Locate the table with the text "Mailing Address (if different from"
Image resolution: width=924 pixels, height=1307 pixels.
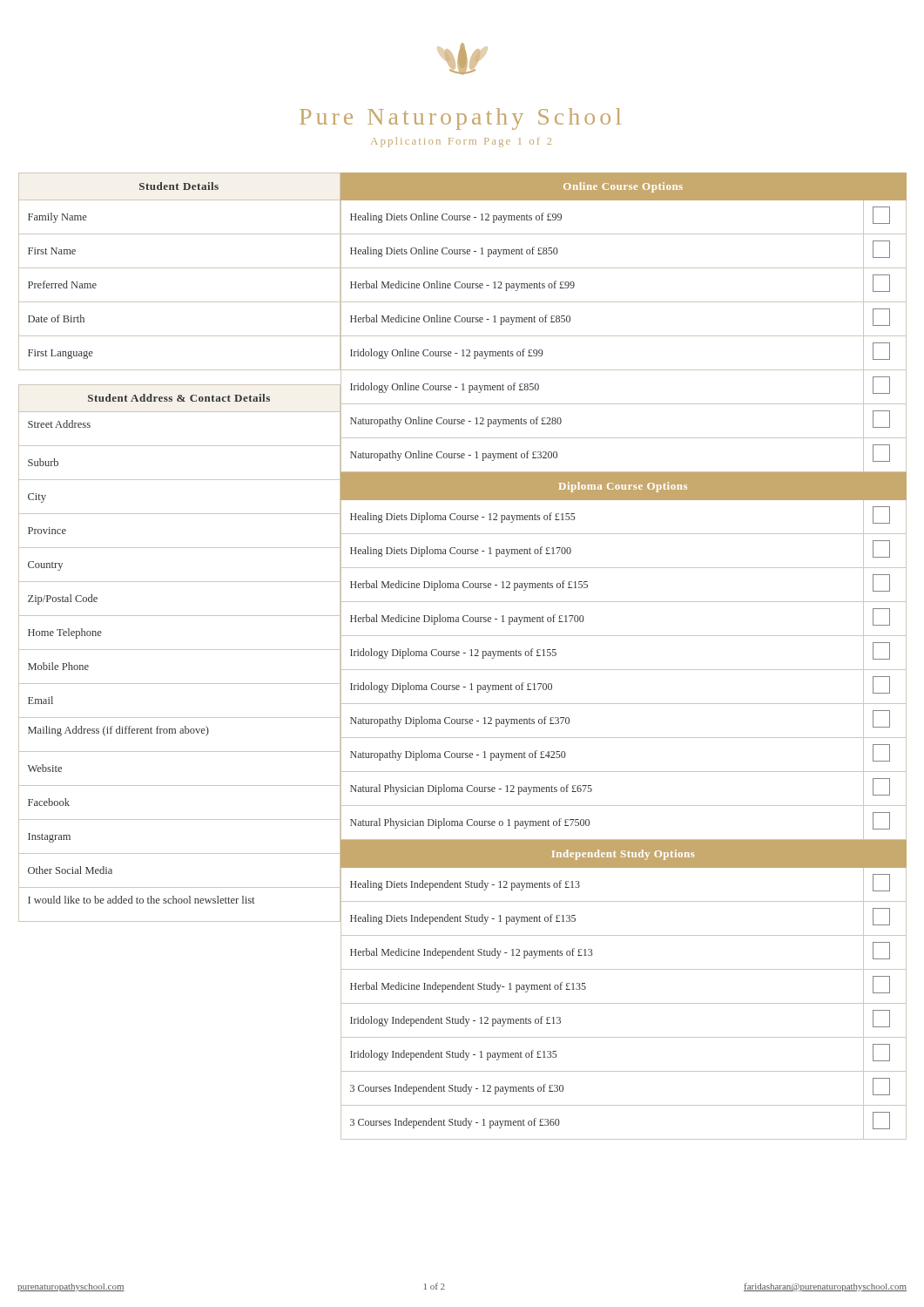pyautogui.click(x=179, y=653)
